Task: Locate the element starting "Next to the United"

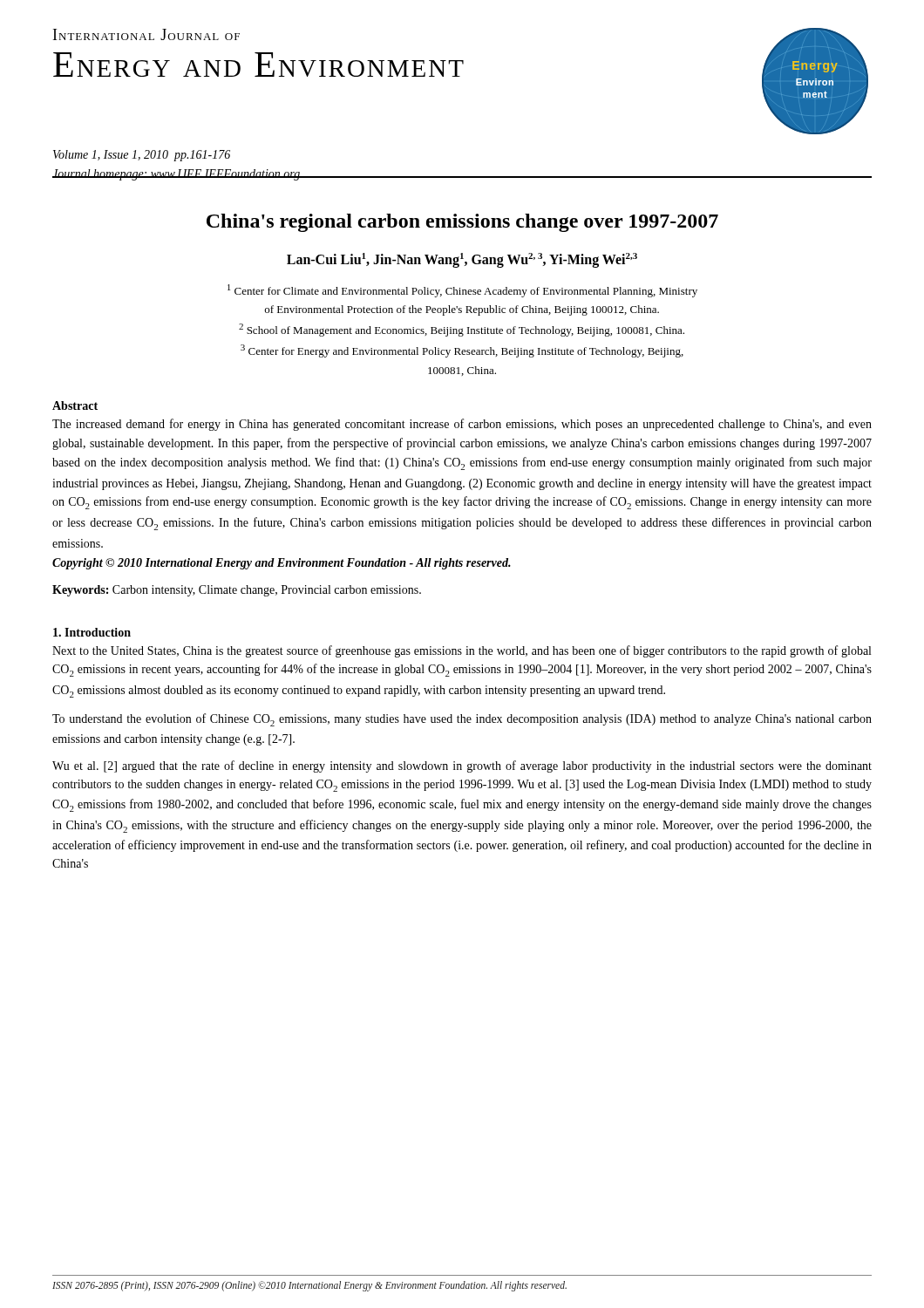Action: [x=462, y=757]
